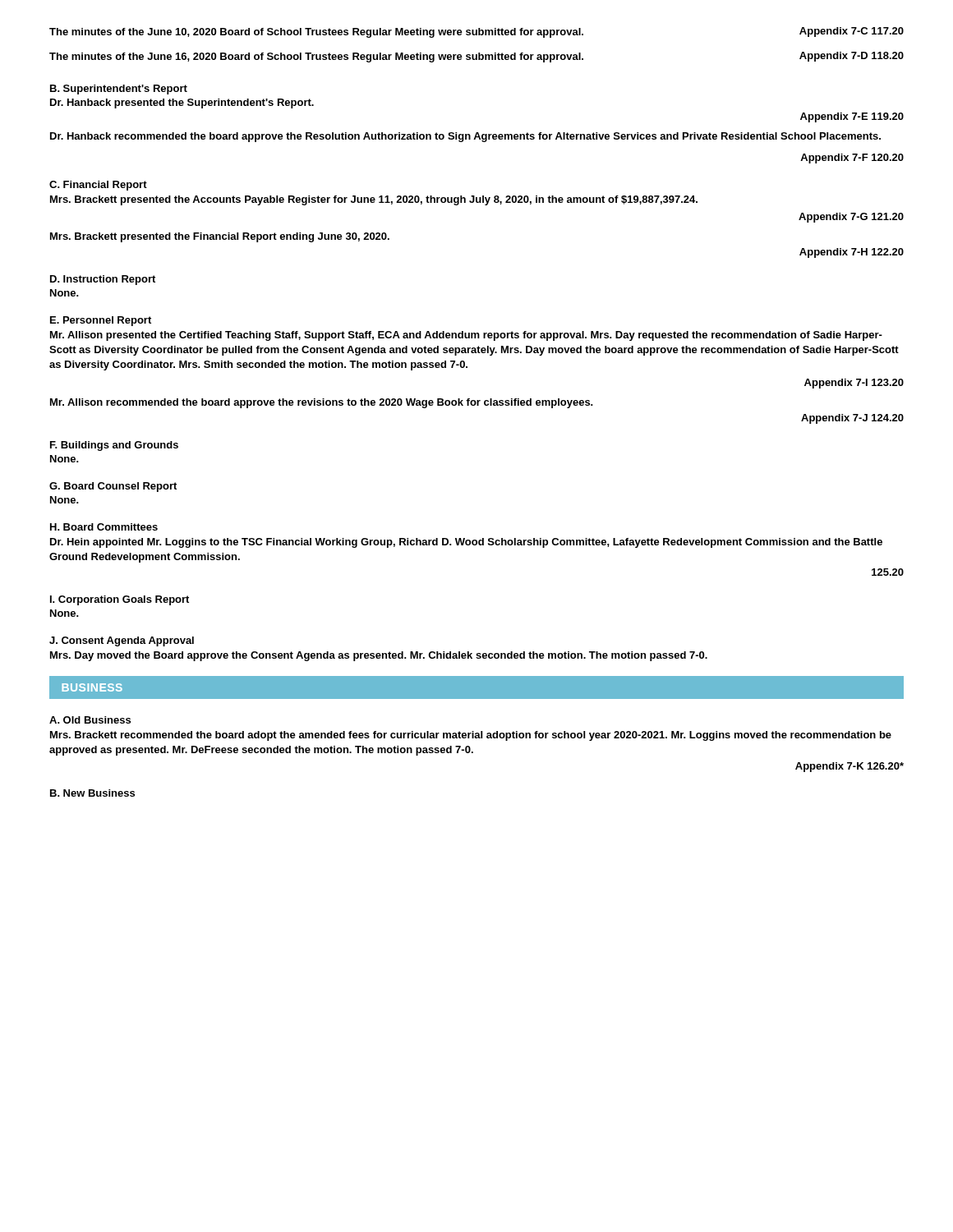
Task: Select the section header that says "G. Board Counsel Report"
Action: [x=113, y=486]
